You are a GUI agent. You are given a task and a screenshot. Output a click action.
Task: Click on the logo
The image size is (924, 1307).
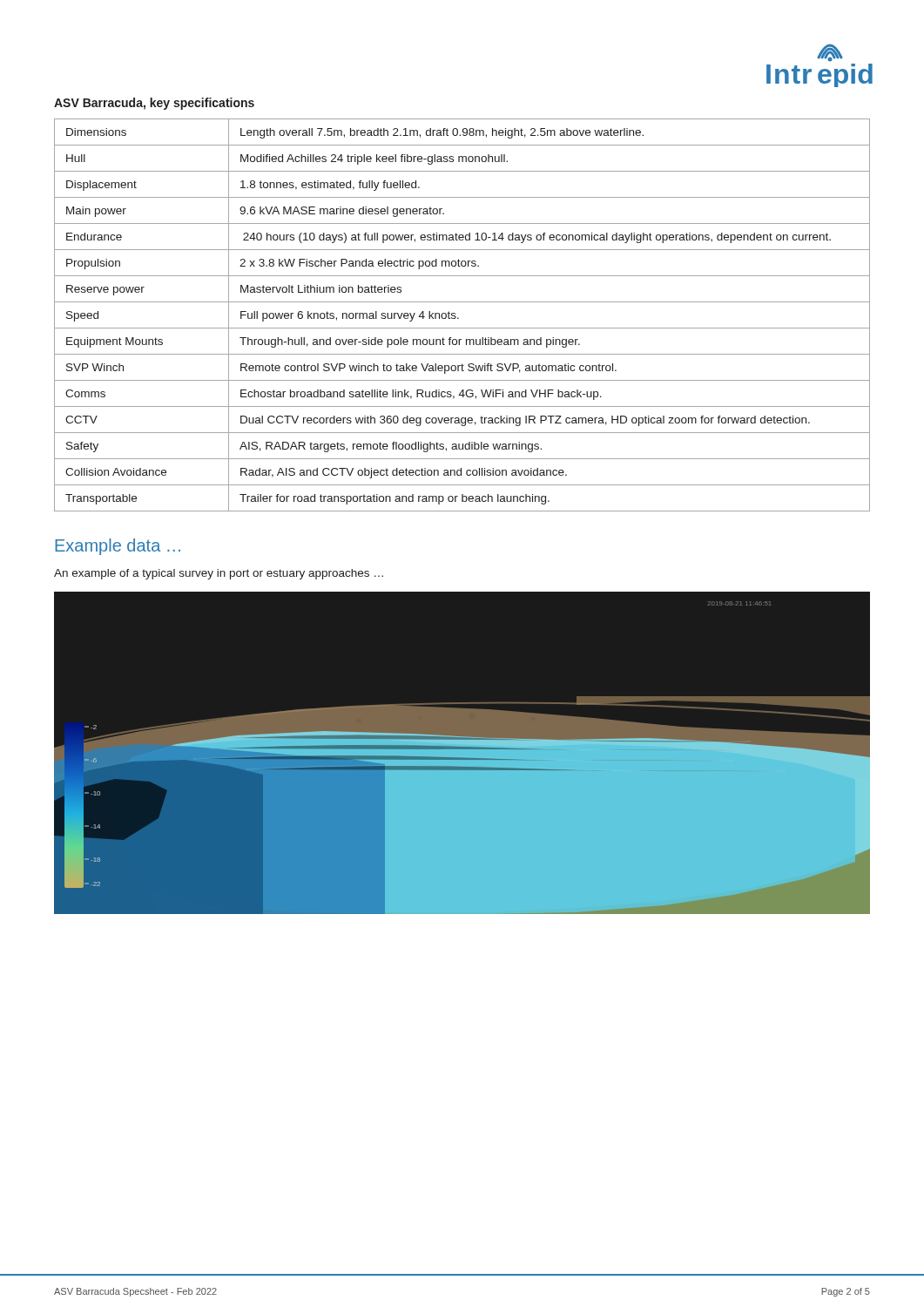point(823,57)
